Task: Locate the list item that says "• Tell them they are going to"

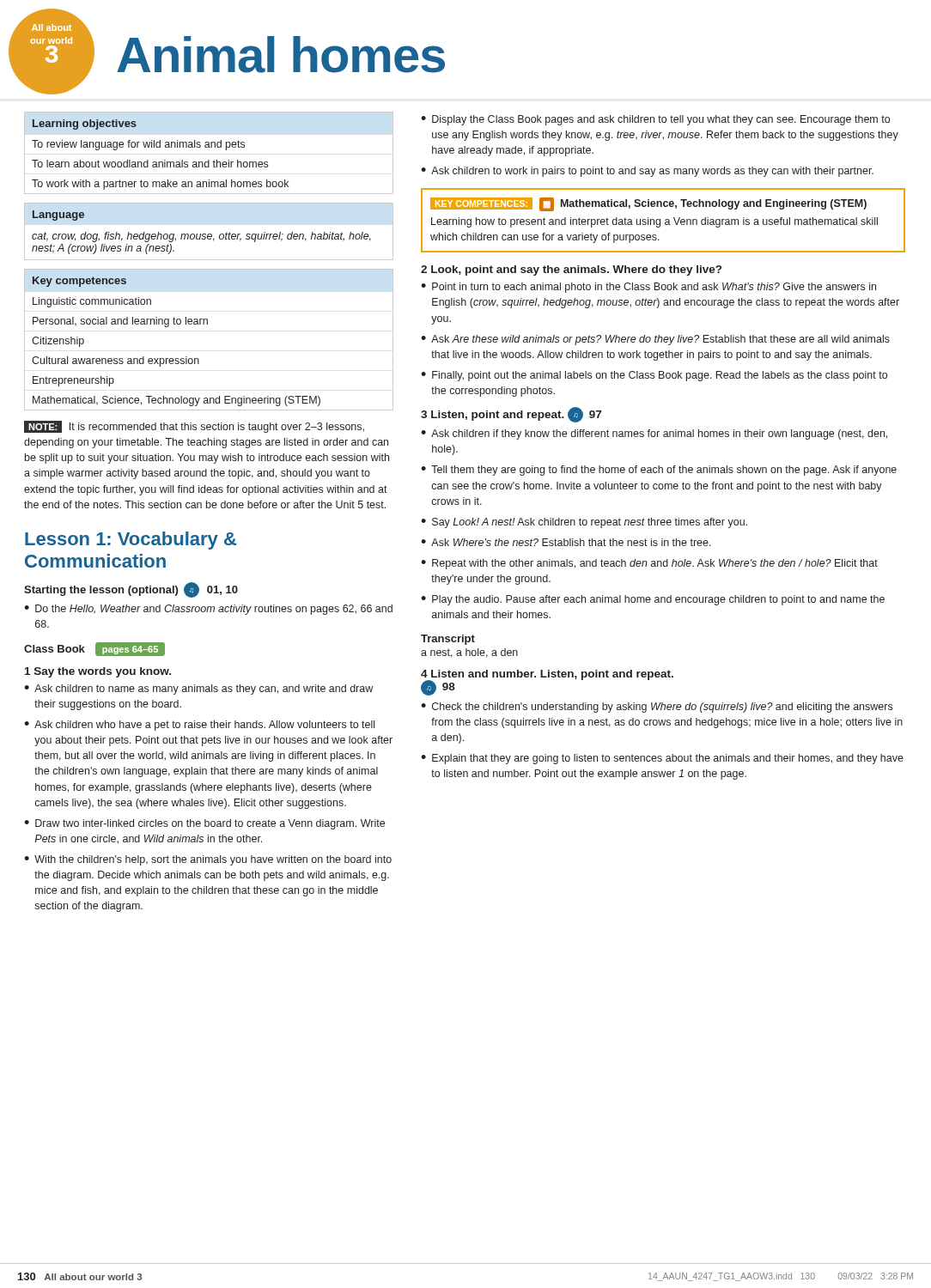Action: [x=663, y=486]
